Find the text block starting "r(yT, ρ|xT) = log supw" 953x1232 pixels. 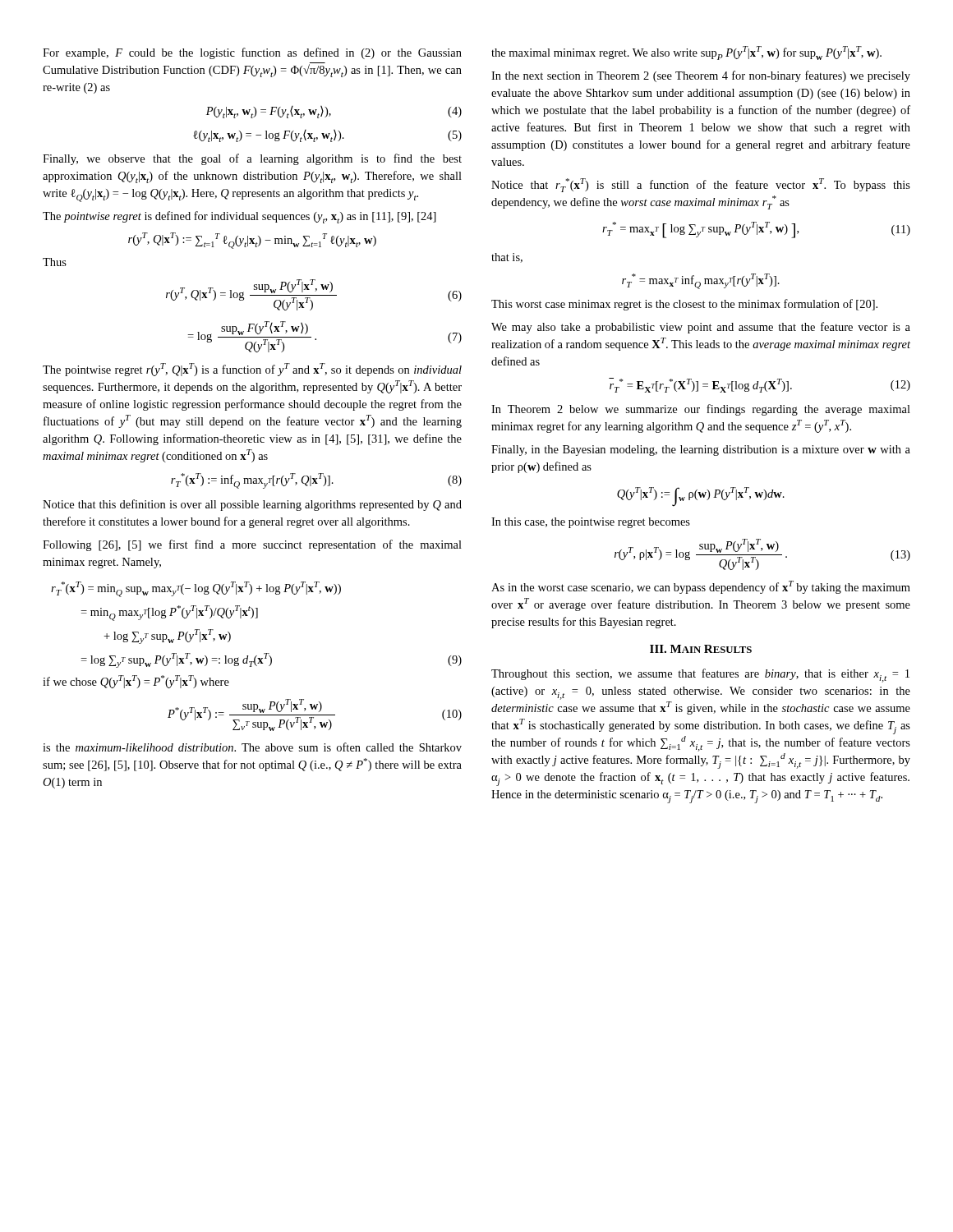tap(701, 555)
